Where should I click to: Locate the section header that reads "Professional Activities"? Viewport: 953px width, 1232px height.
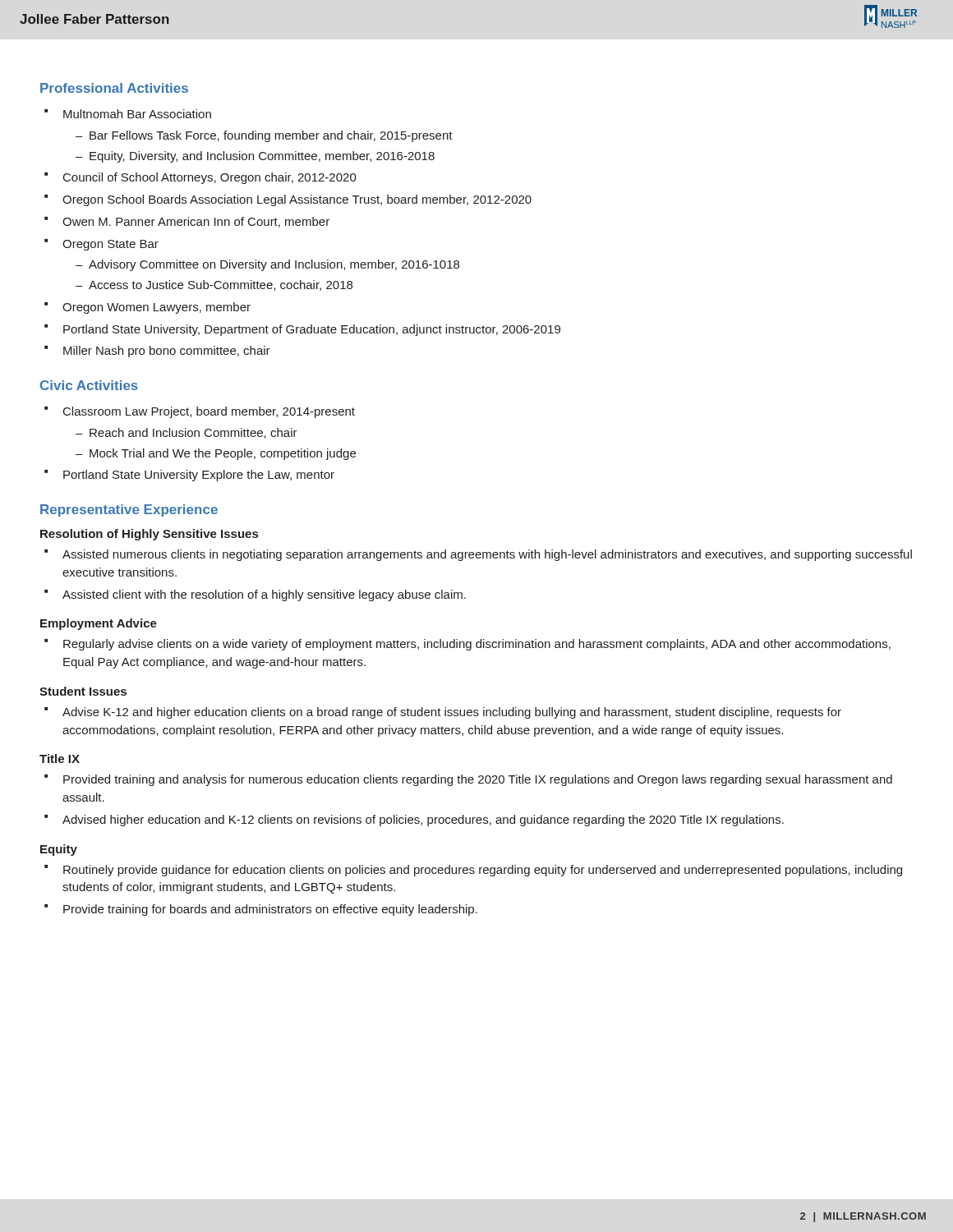[x=114, y=88]
